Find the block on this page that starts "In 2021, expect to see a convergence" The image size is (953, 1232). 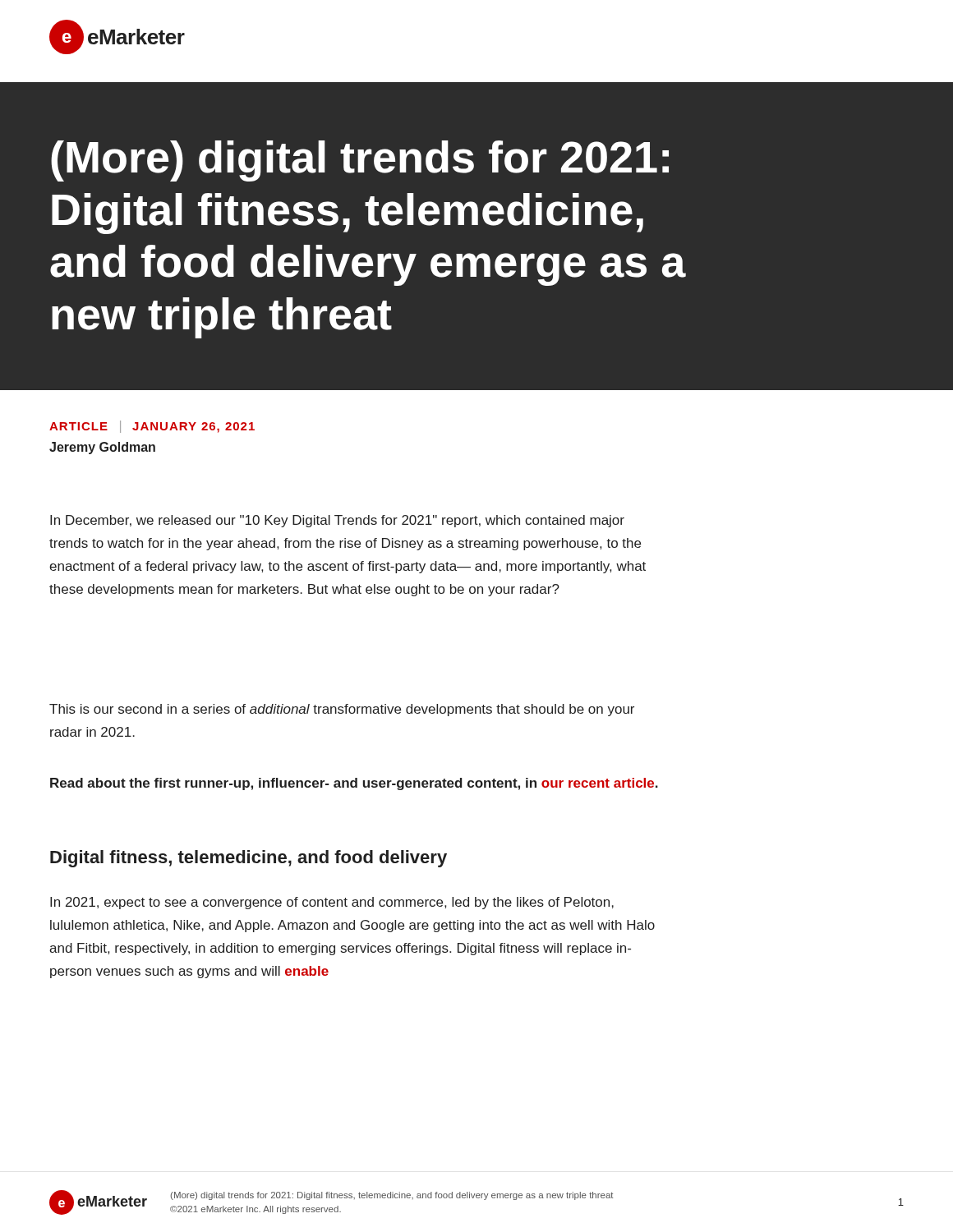click(352, 937)
